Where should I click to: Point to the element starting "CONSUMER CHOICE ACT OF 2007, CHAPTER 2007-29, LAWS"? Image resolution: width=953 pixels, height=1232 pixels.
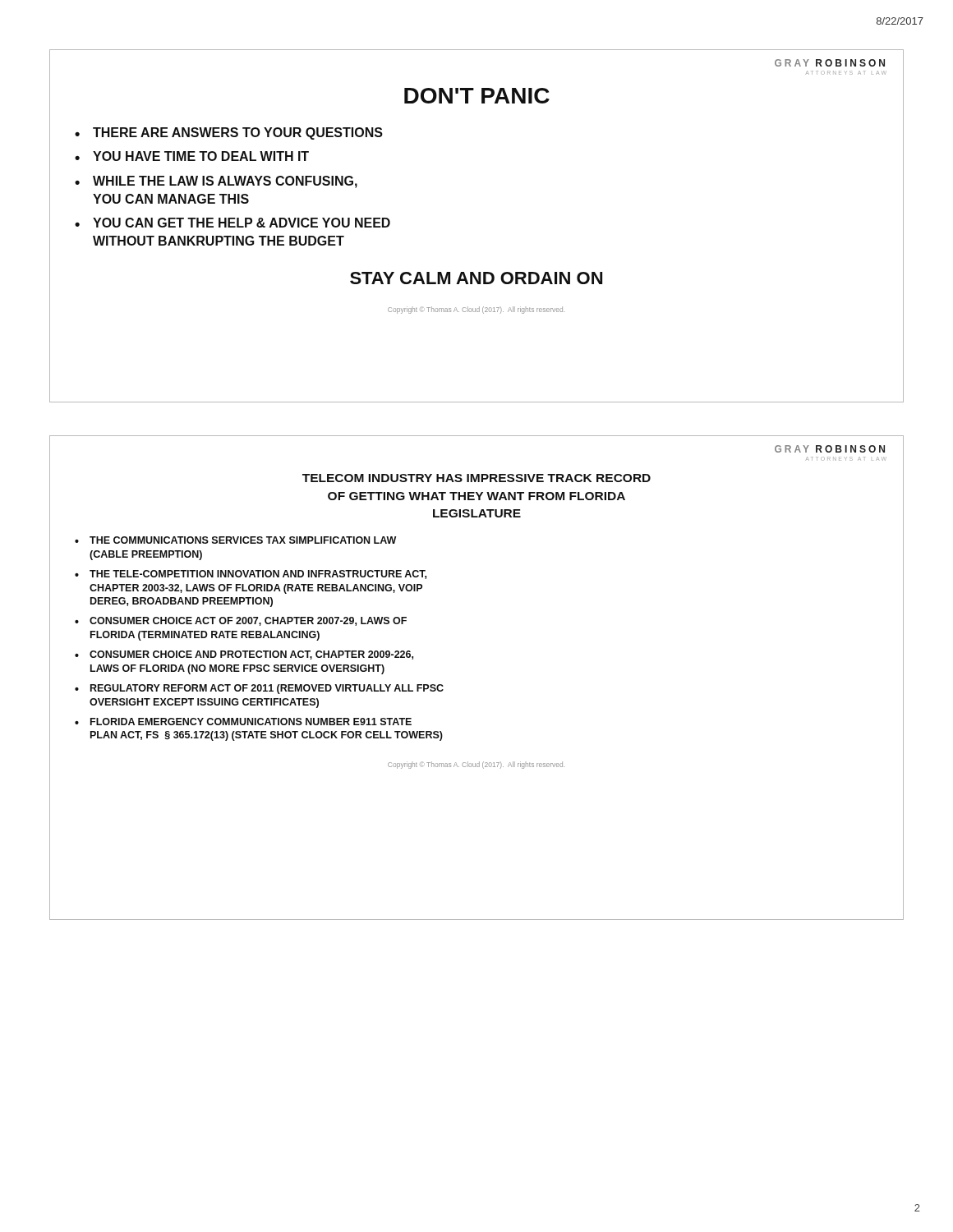(x=248, y=628)
